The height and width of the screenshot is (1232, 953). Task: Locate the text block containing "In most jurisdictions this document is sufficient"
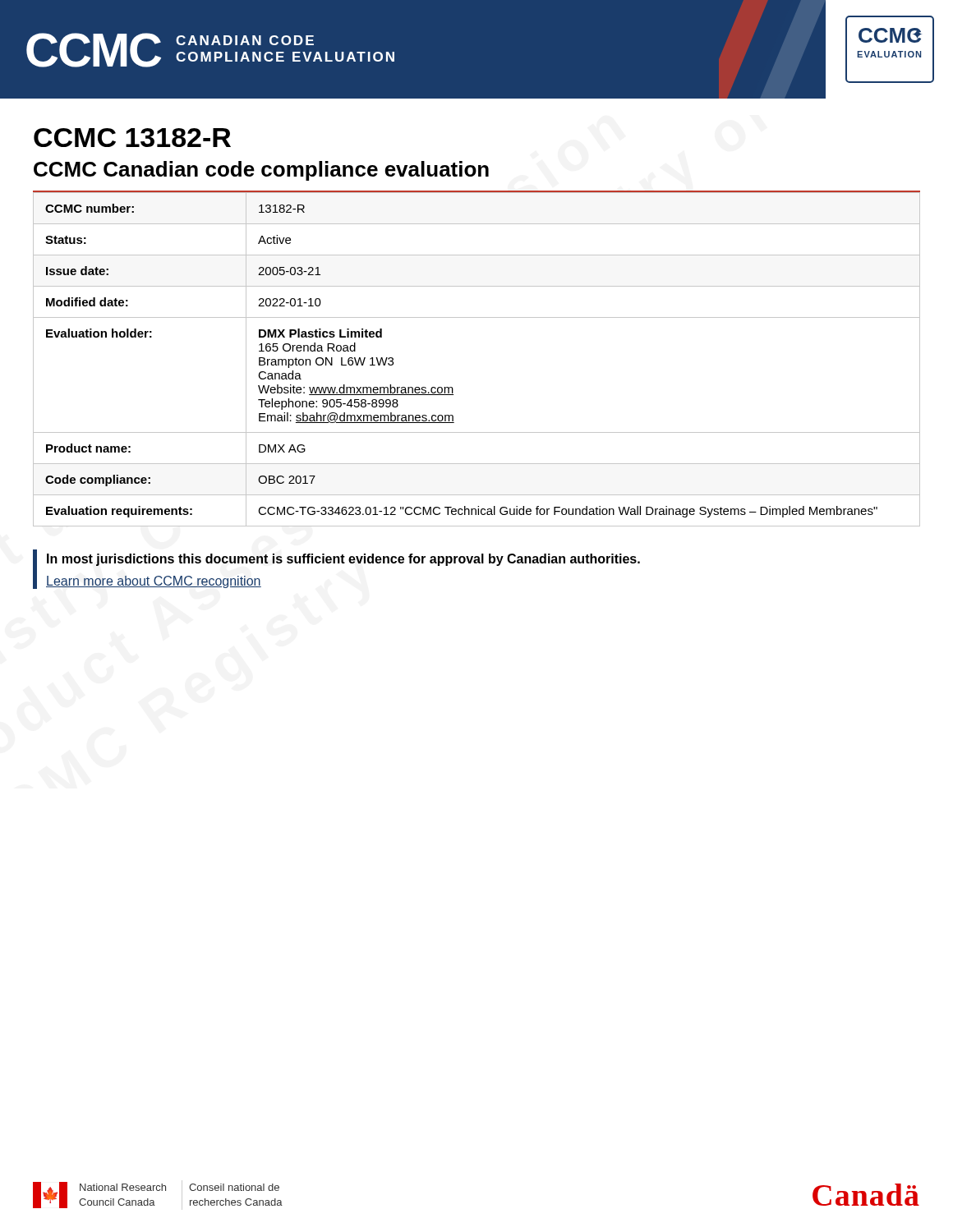[483, 569]
